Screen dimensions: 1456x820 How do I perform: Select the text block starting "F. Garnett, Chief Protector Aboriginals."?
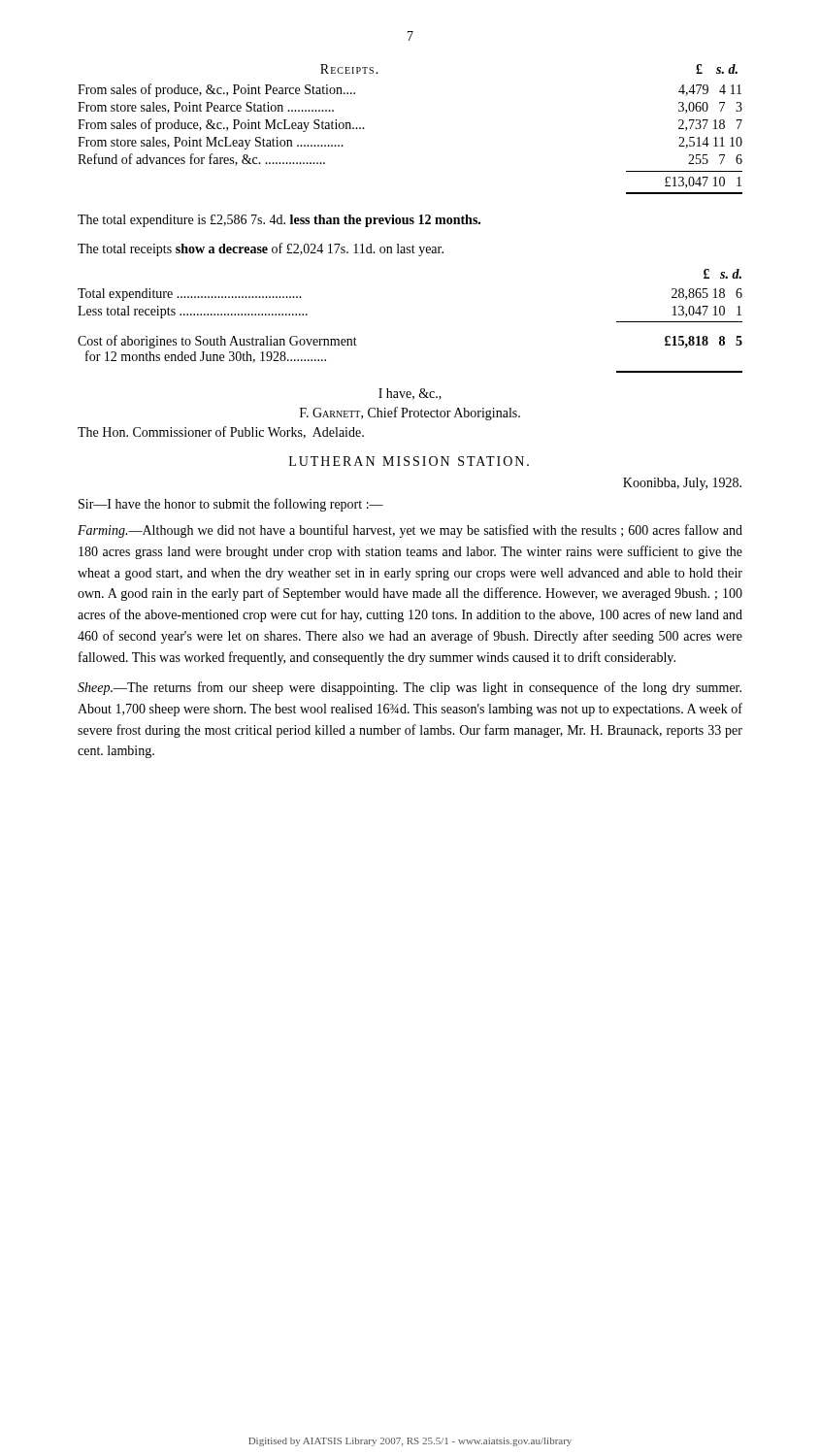tap(410, 413)
